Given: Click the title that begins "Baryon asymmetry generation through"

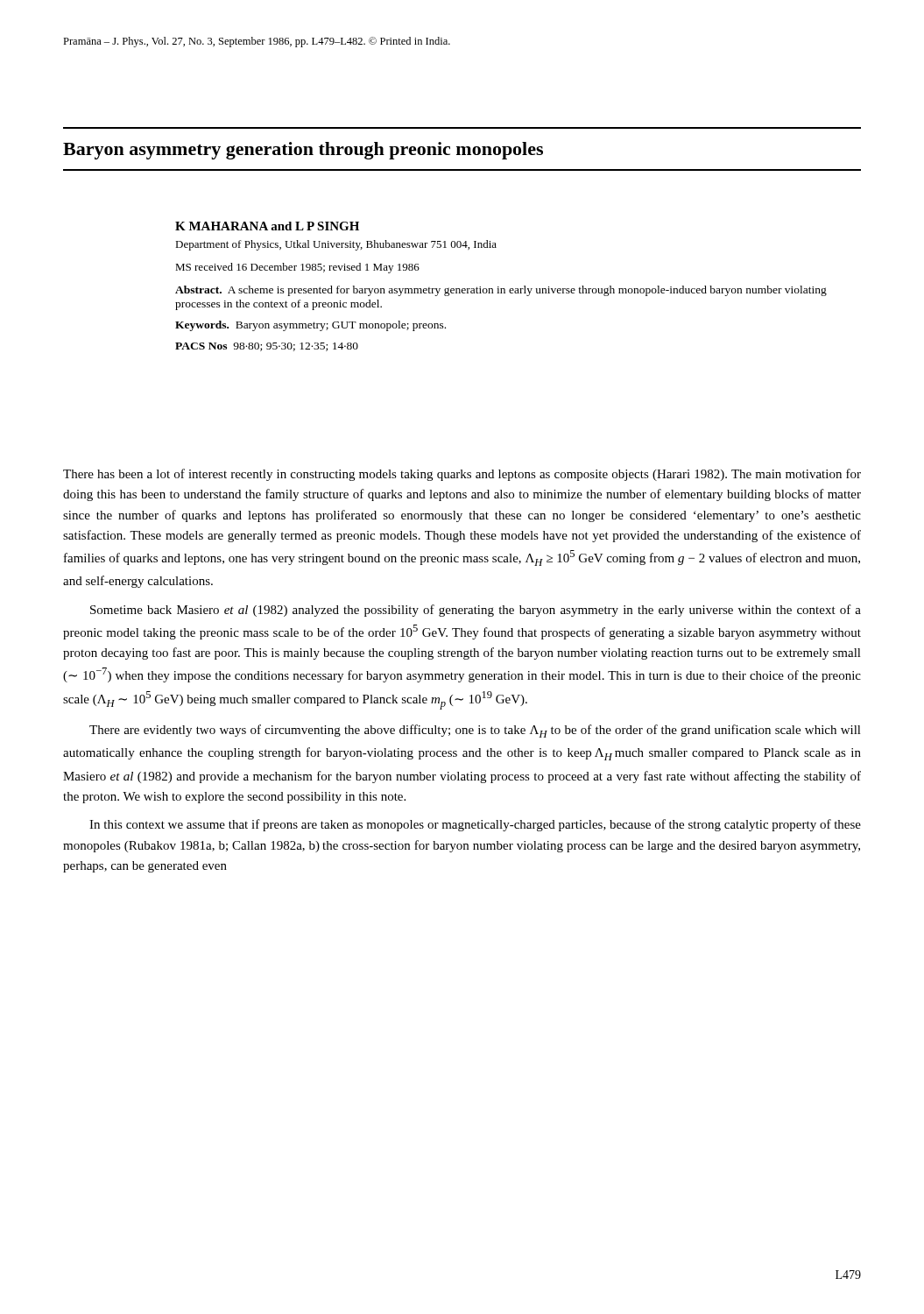Looking at the screenshot, I should pos(462,149).
